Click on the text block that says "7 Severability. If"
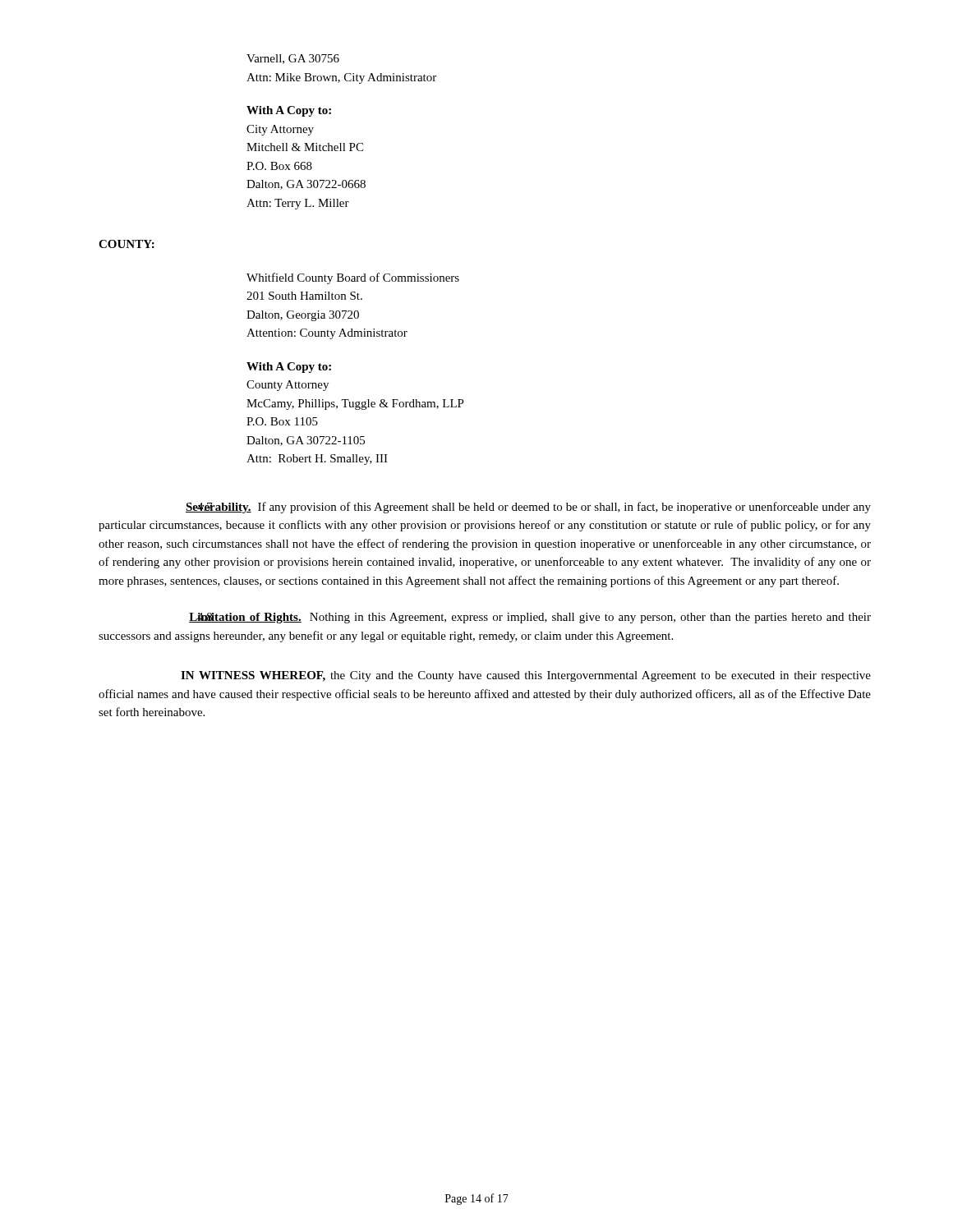Image resolution: width=953 pixels, height=1232 pixels. pos(485,544)
